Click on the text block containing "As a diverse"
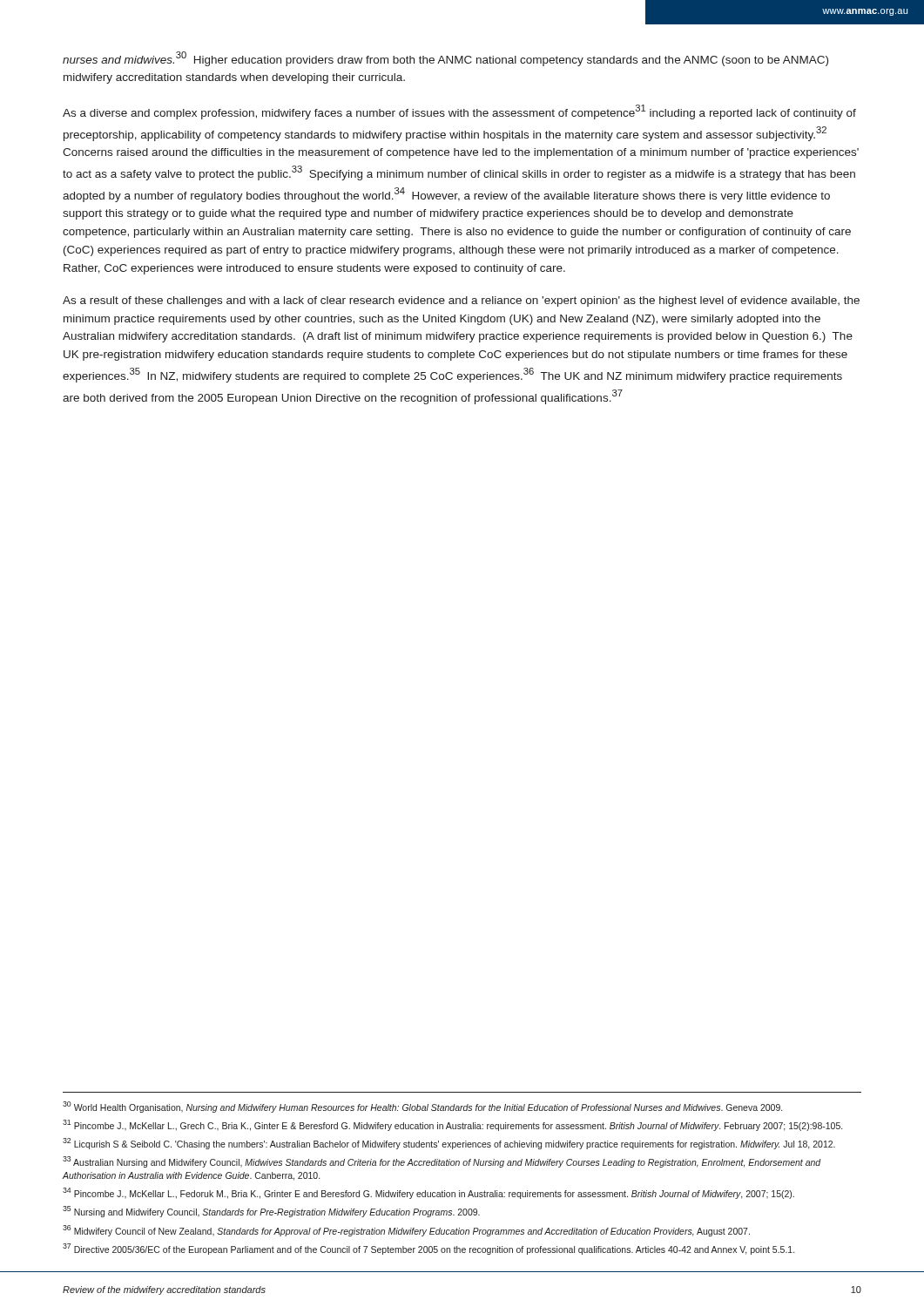Screen dimensions: 1307x924 461,189
